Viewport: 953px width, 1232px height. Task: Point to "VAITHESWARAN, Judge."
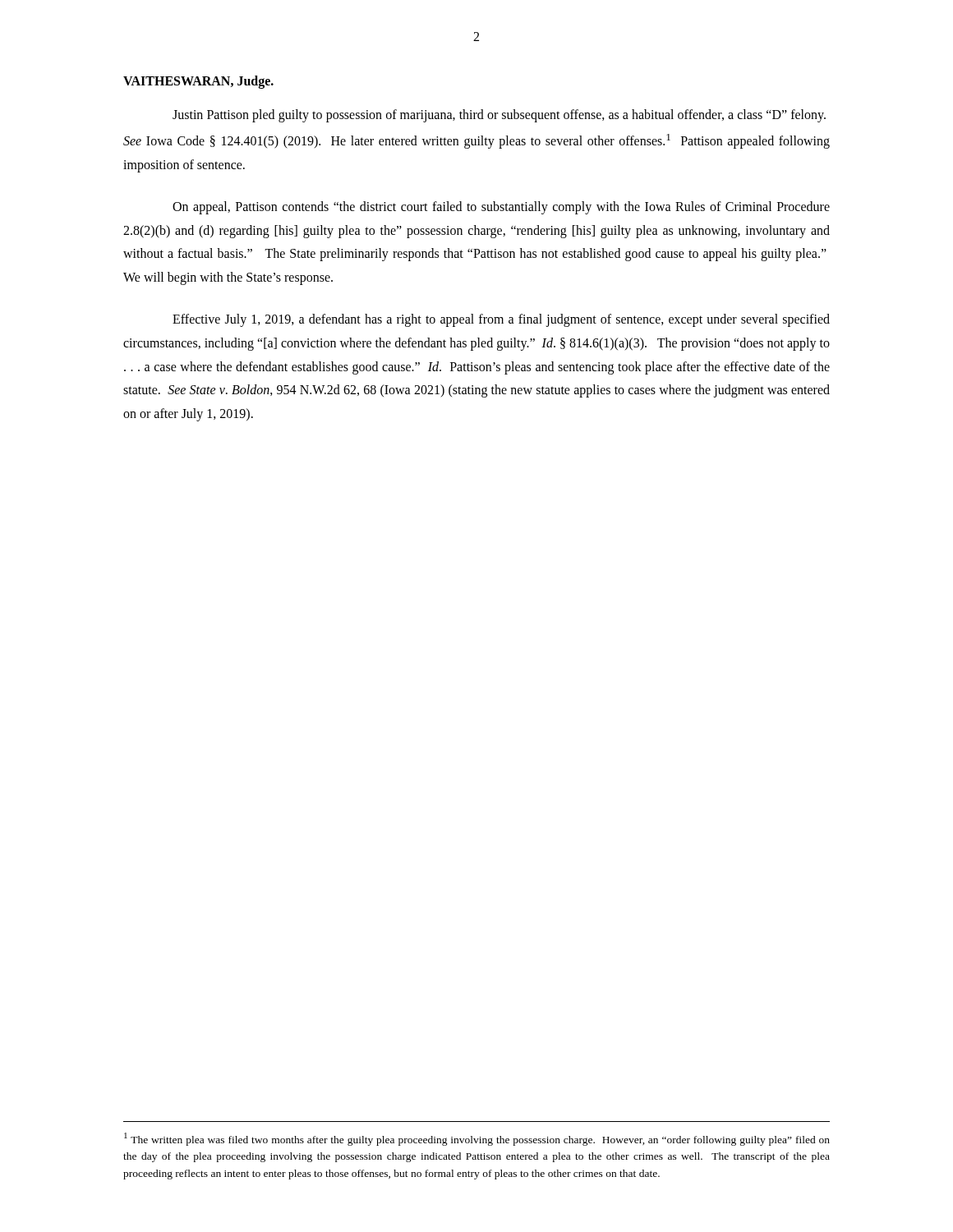(199, 81)
